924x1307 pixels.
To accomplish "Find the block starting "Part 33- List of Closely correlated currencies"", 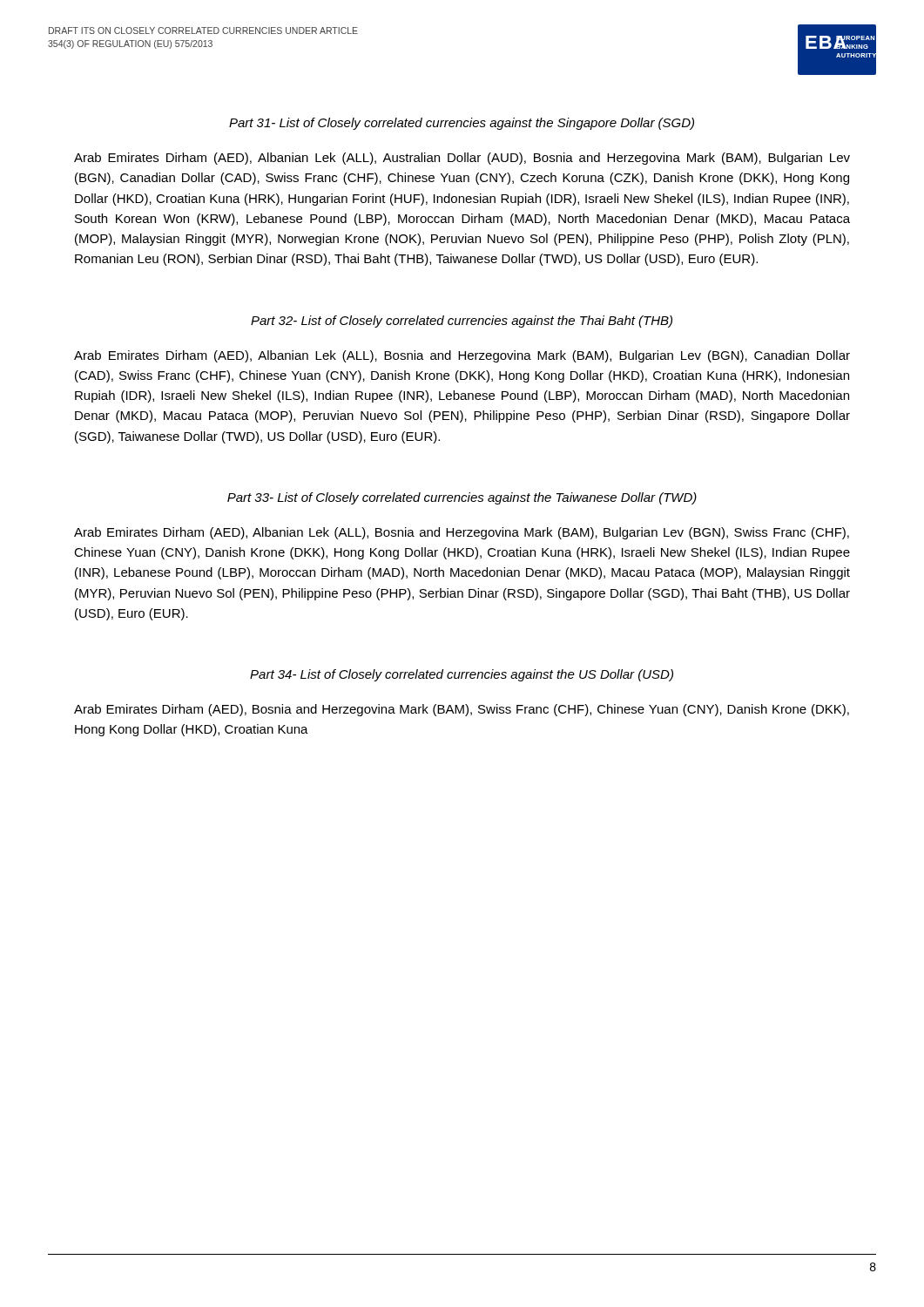I will 462,497.
